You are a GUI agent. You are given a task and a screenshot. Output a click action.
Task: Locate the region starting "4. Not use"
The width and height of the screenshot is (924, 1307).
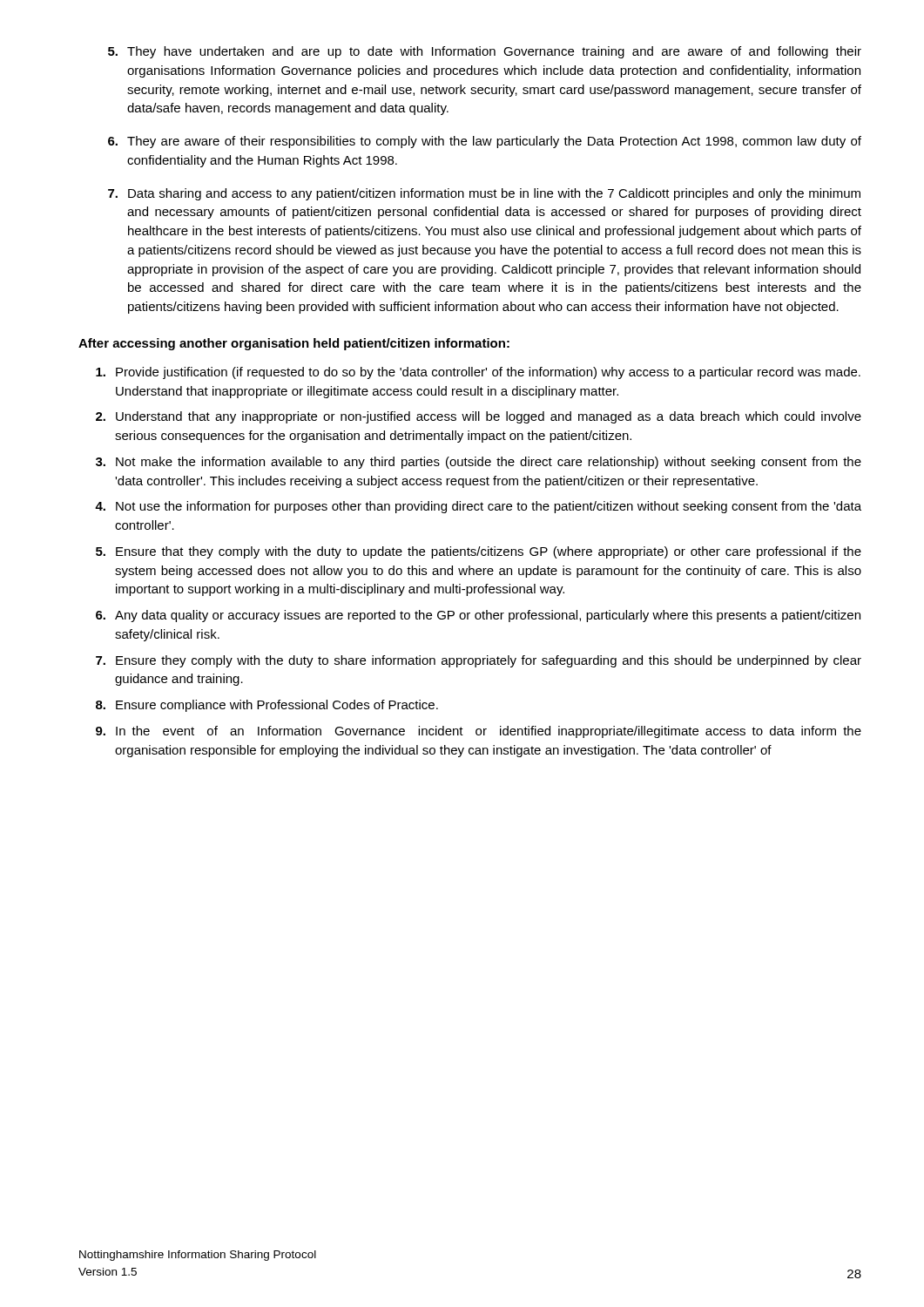click(470, 516)
